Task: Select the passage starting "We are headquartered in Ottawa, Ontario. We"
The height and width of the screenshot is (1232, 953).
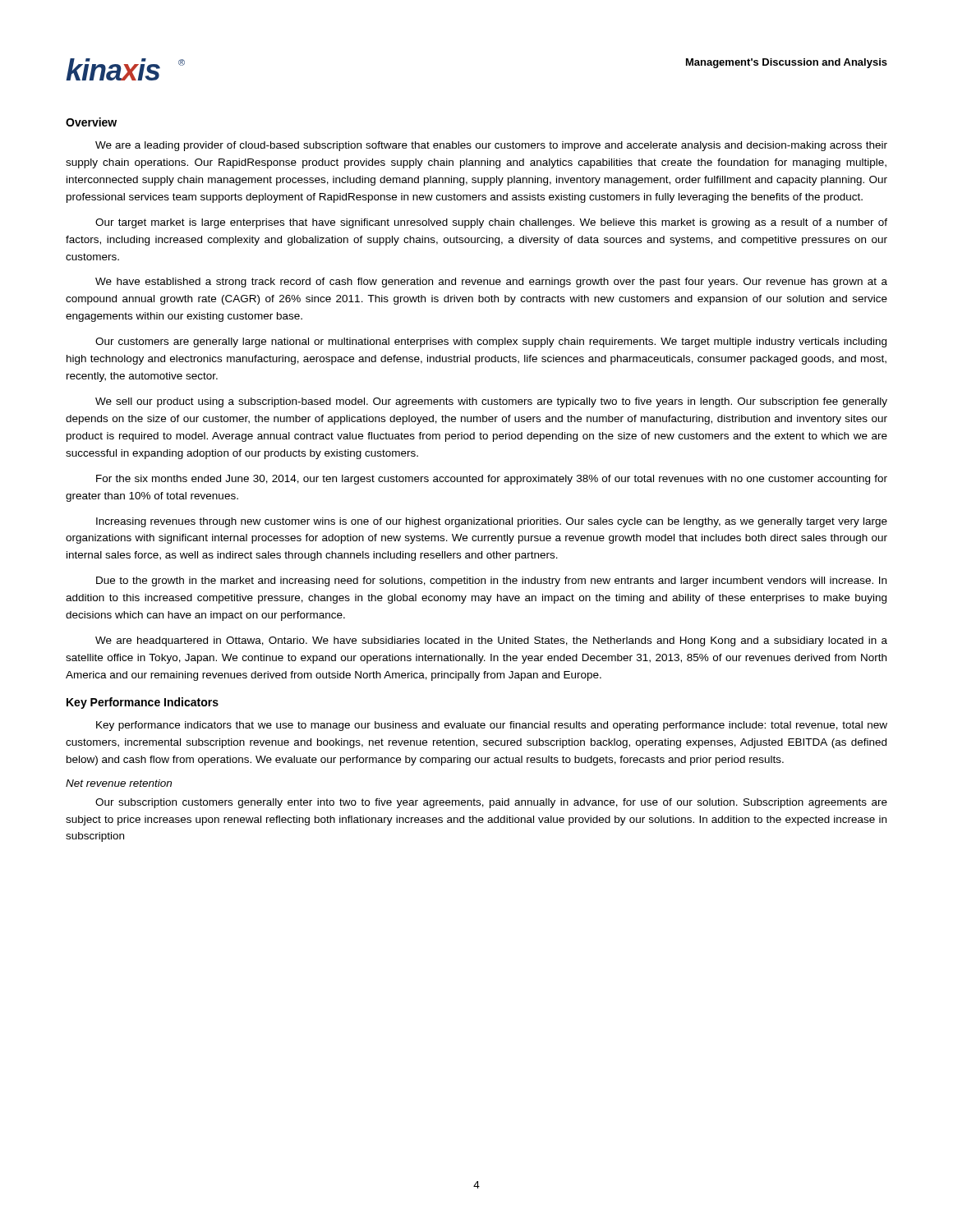Action: [x=476, y=657]
